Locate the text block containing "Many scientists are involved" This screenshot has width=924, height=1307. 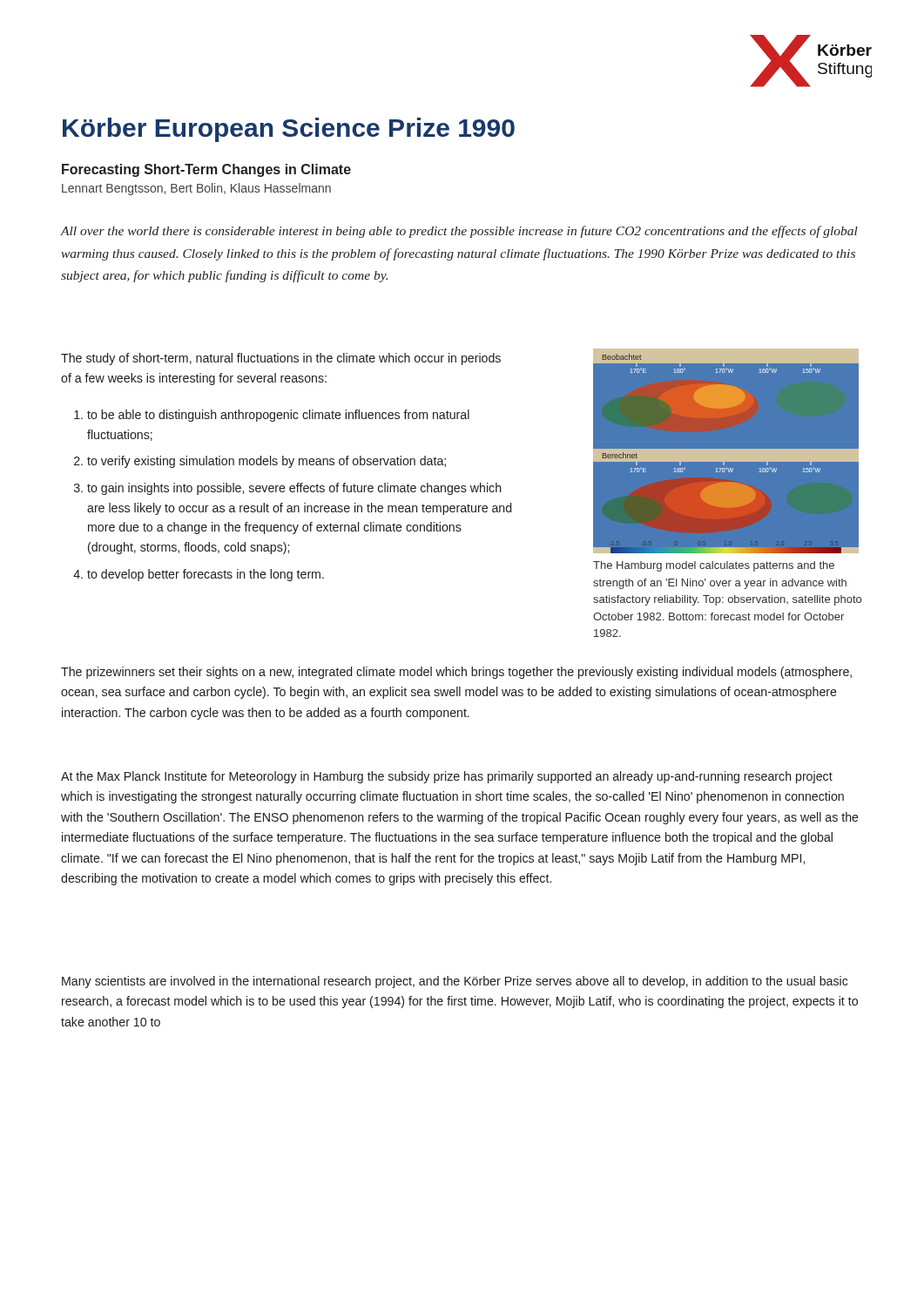click(462, 1002)
